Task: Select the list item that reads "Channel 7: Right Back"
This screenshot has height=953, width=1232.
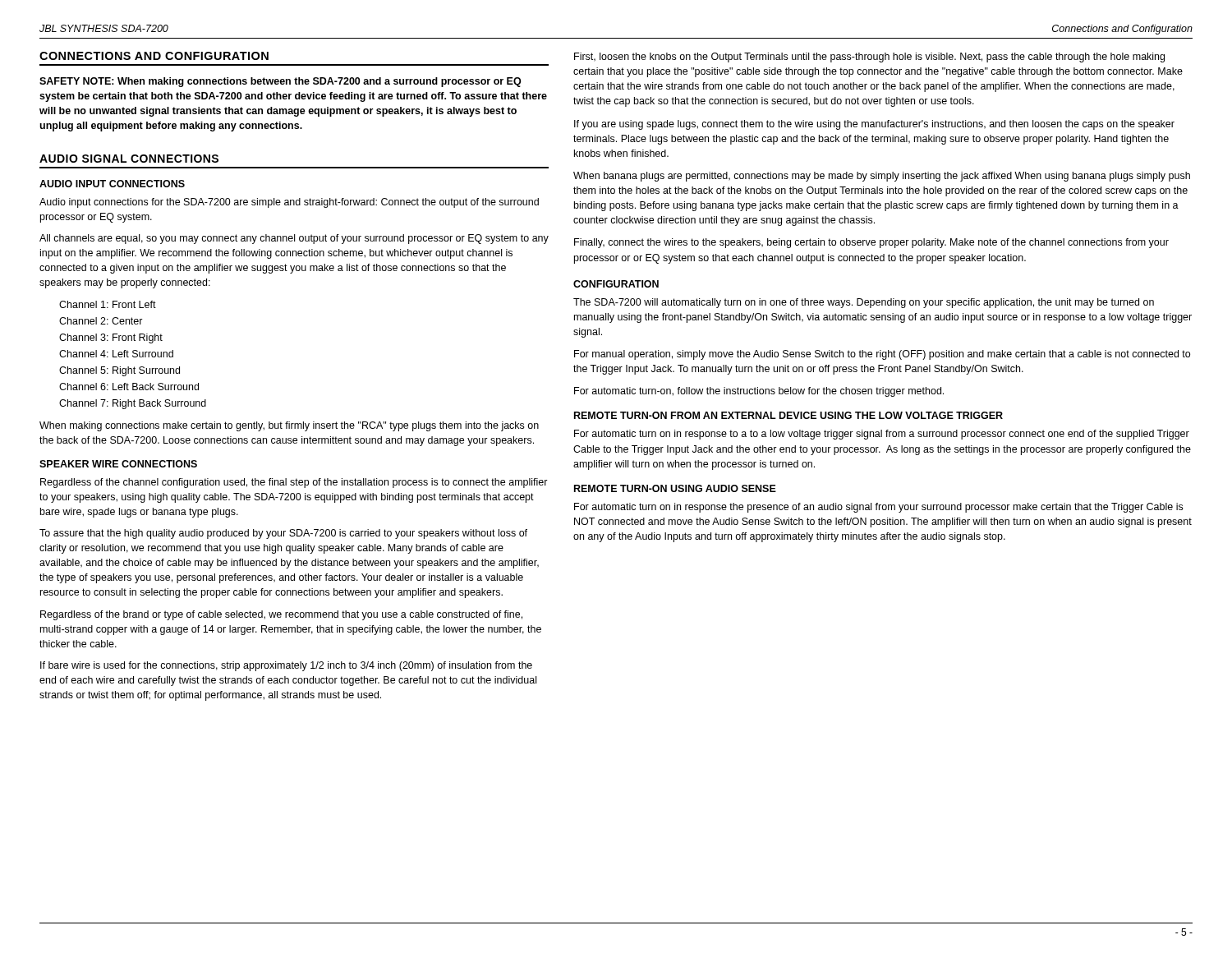Action: click(x=133, y=404)
